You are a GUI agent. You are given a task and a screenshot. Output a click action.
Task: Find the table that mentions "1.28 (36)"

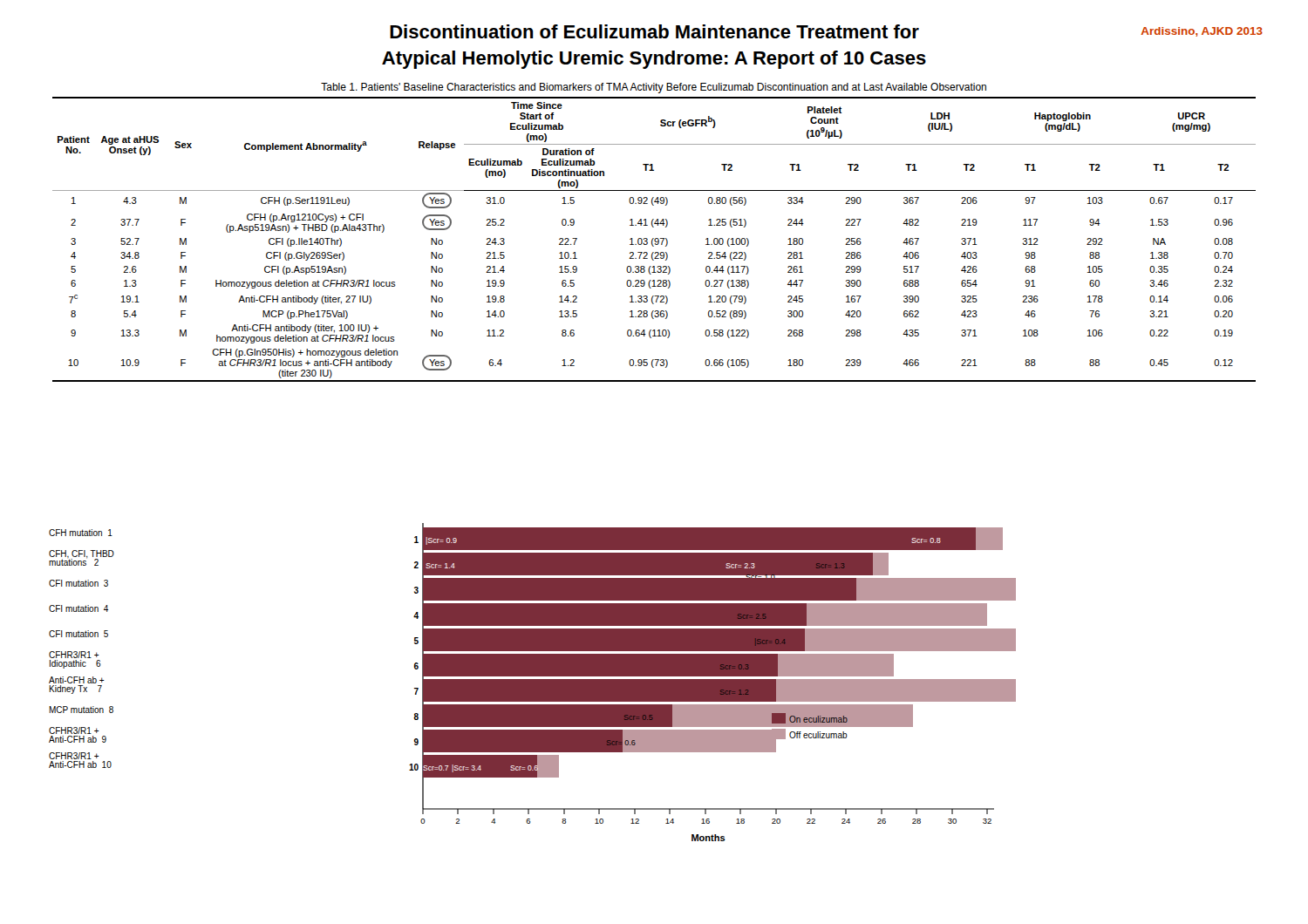pyautogui.click(x=654, y=240)
